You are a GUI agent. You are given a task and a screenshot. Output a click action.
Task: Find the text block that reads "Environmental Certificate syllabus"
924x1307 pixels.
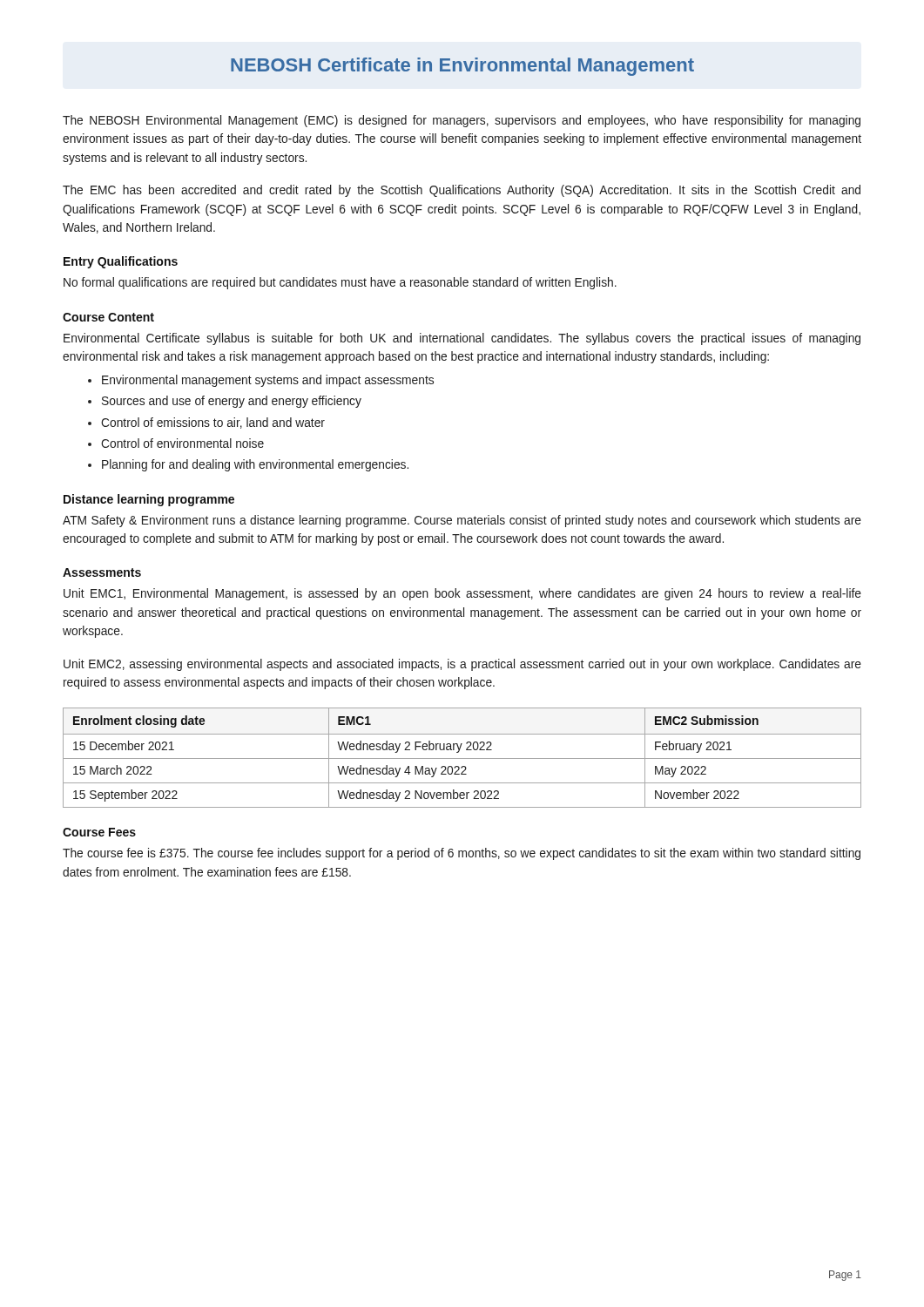[x=462, y=347]
